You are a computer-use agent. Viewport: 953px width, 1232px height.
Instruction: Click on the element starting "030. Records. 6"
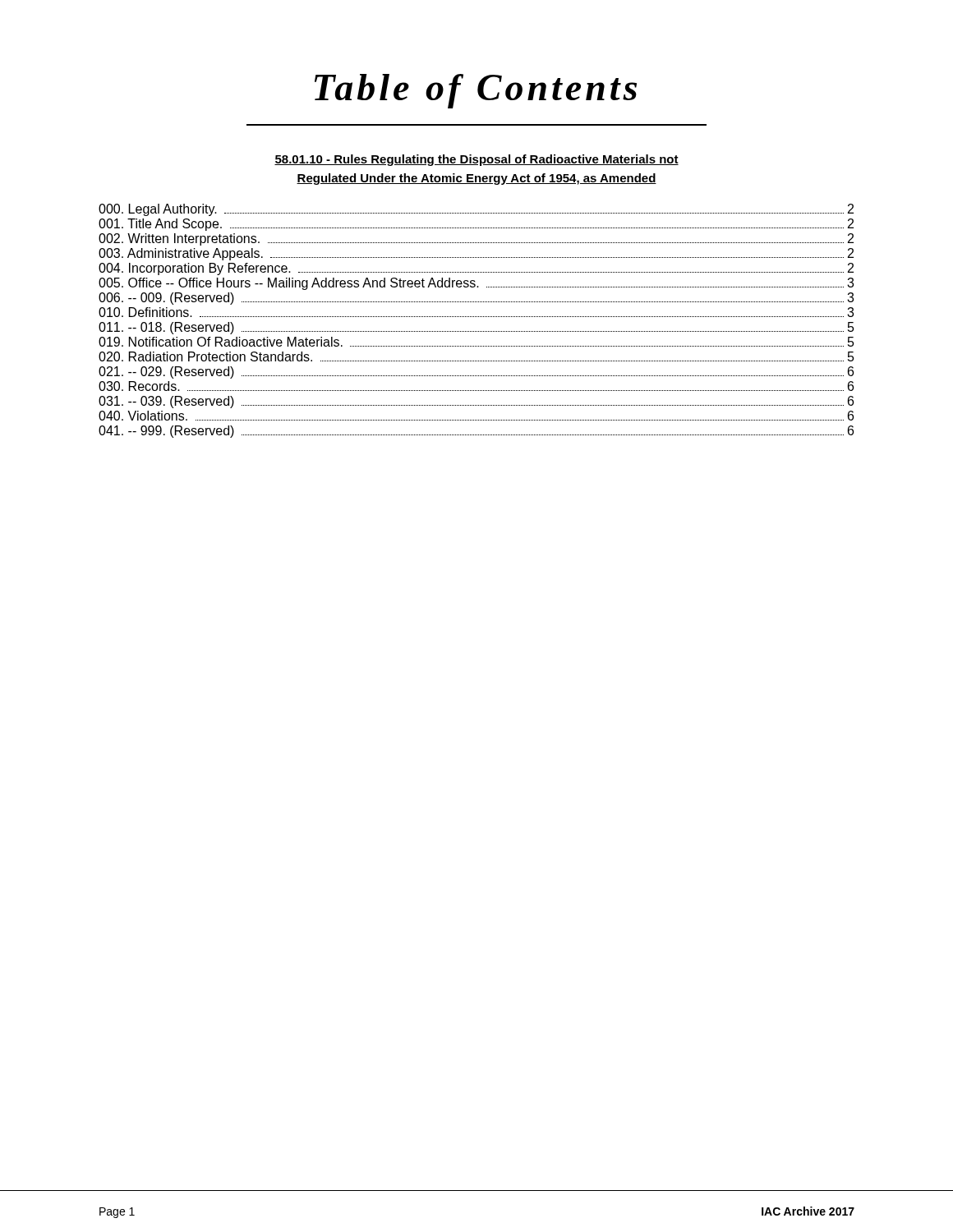(476, 387)
